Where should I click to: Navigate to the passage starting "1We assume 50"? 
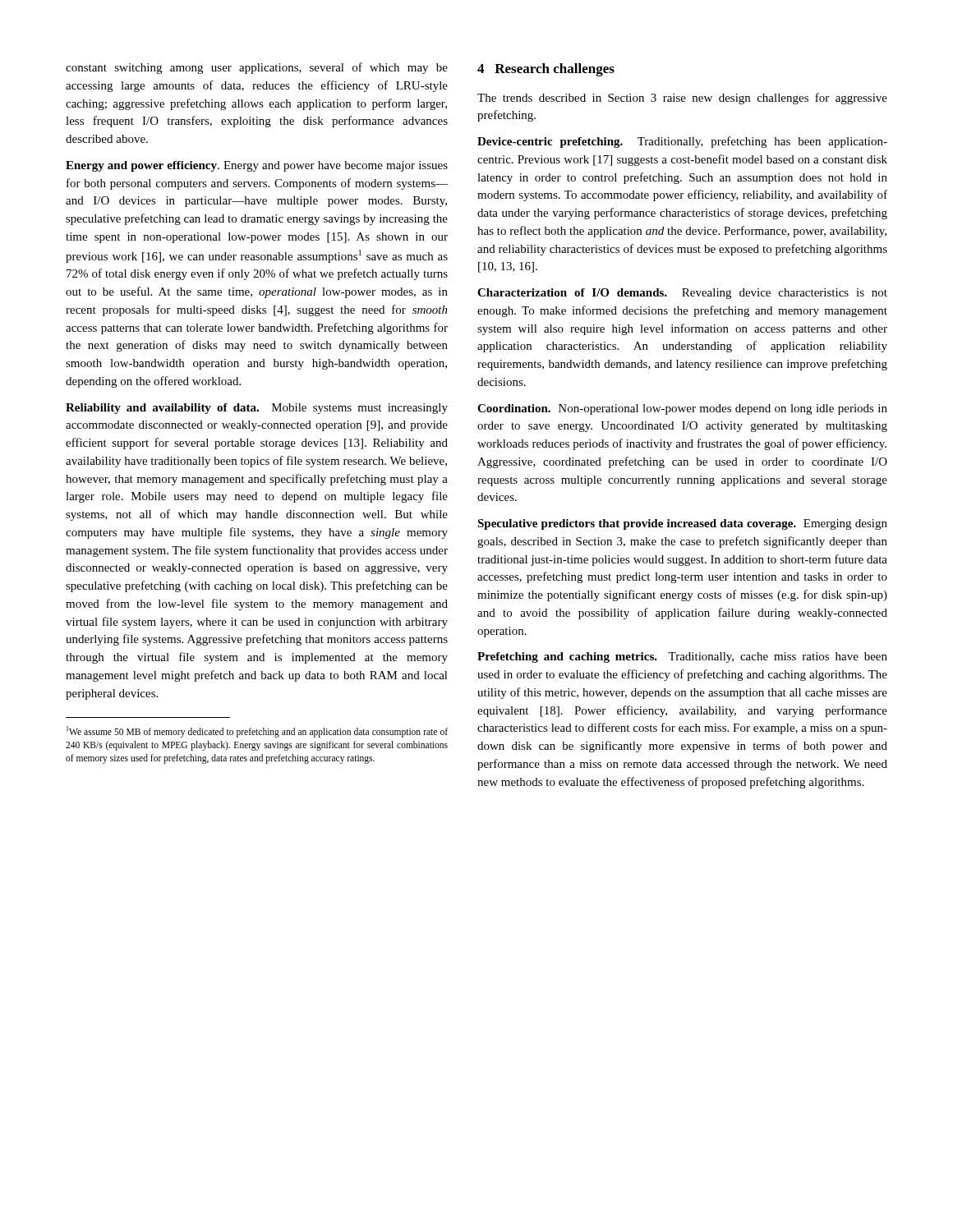[257, 745]
